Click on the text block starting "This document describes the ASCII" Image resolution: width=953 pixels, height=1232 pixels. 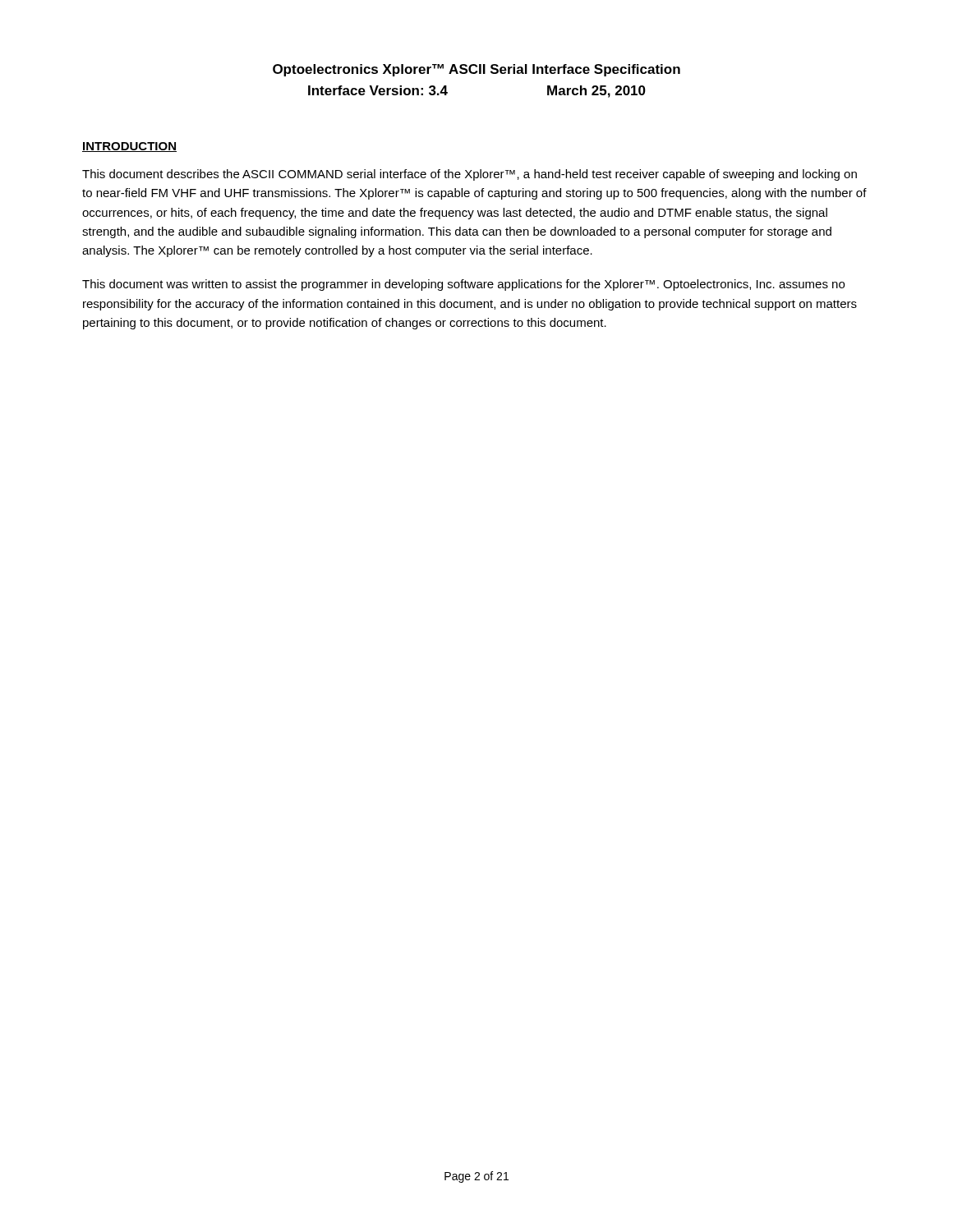coord(474,212)
